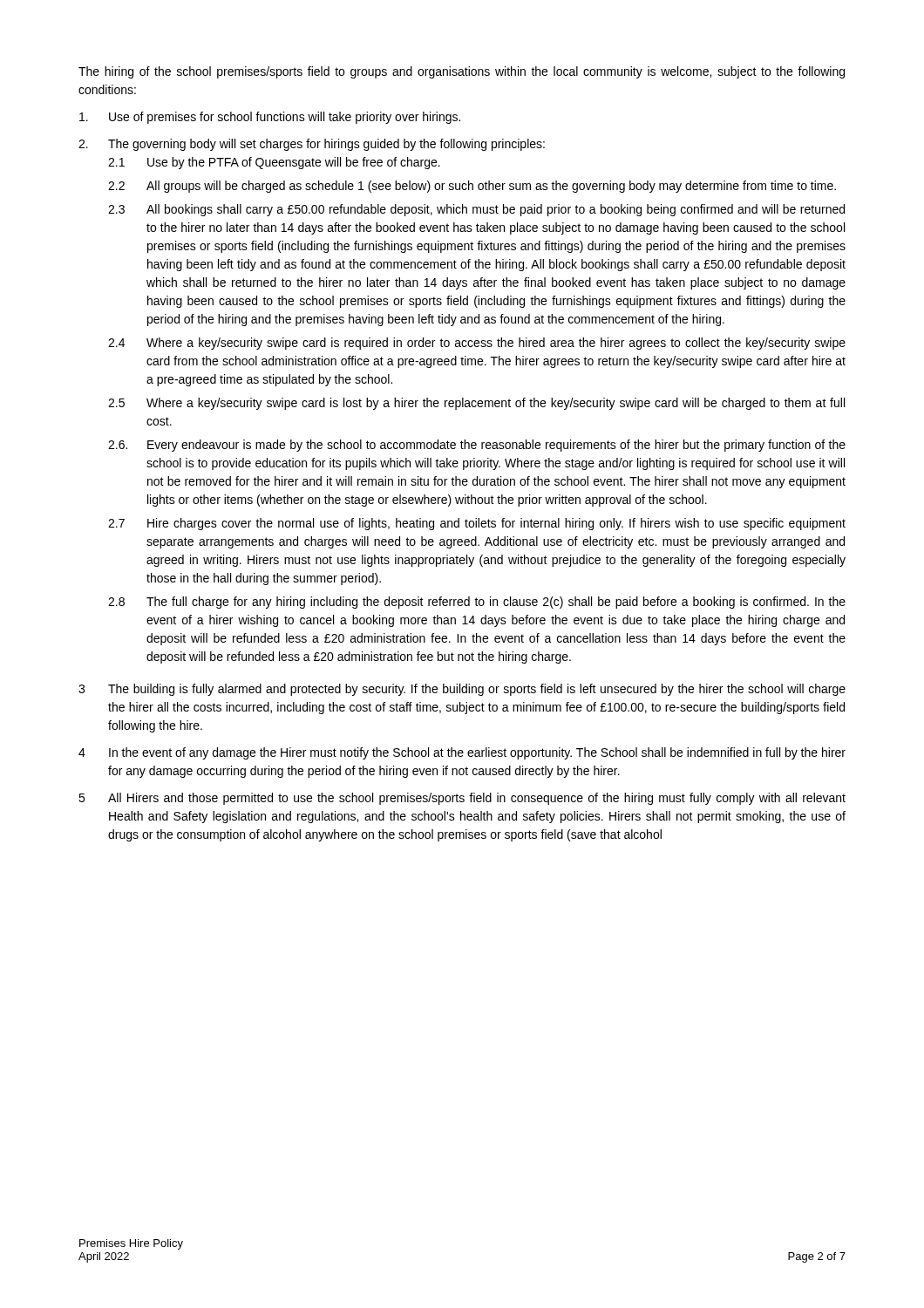This screenshot has width=924, height=1308.
Task: Locate the list item containing "2.6. Every endeavour is"
Action: tap(477, 473)
